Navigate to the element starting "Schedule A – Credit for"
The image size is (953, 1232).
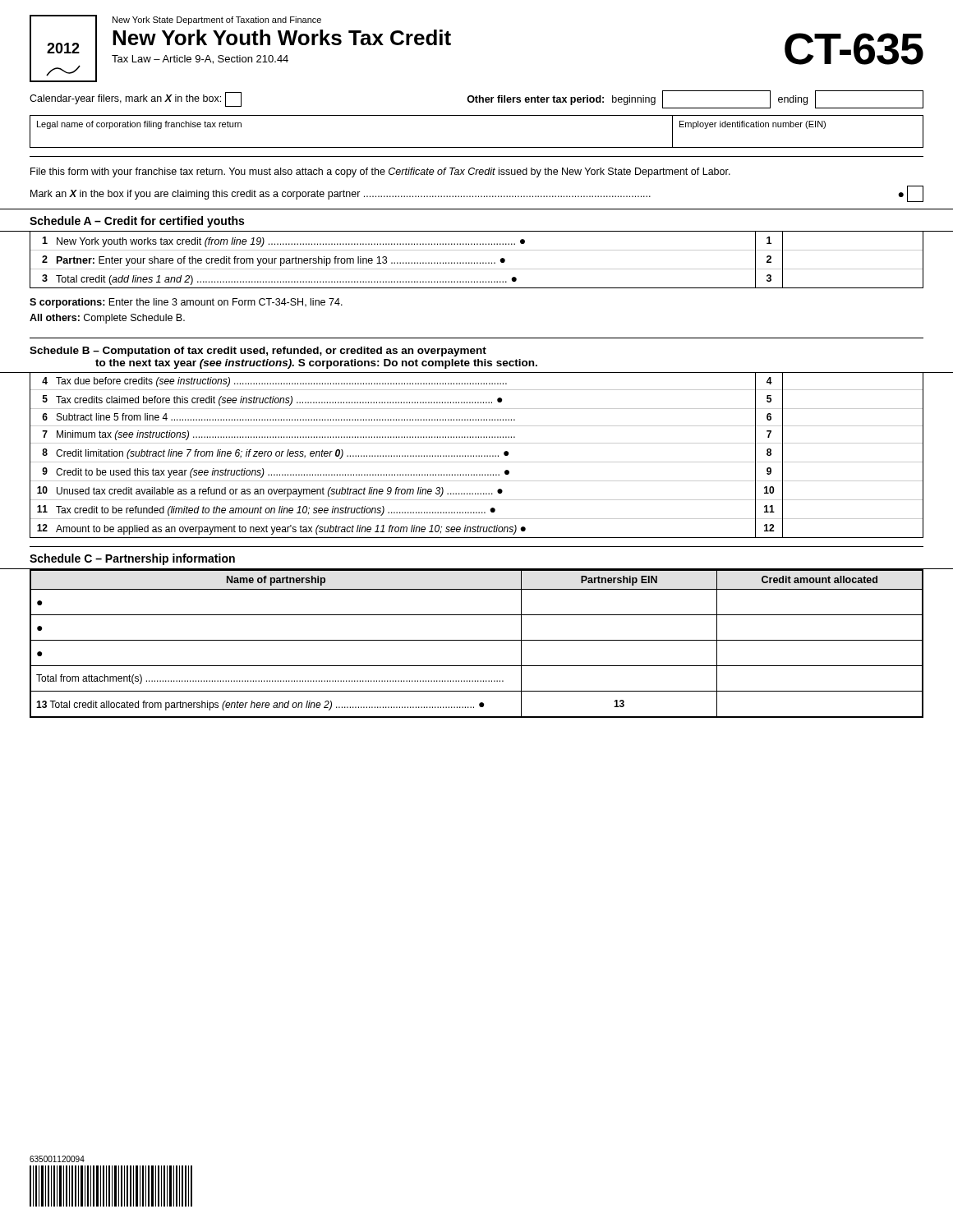(137, 221)
